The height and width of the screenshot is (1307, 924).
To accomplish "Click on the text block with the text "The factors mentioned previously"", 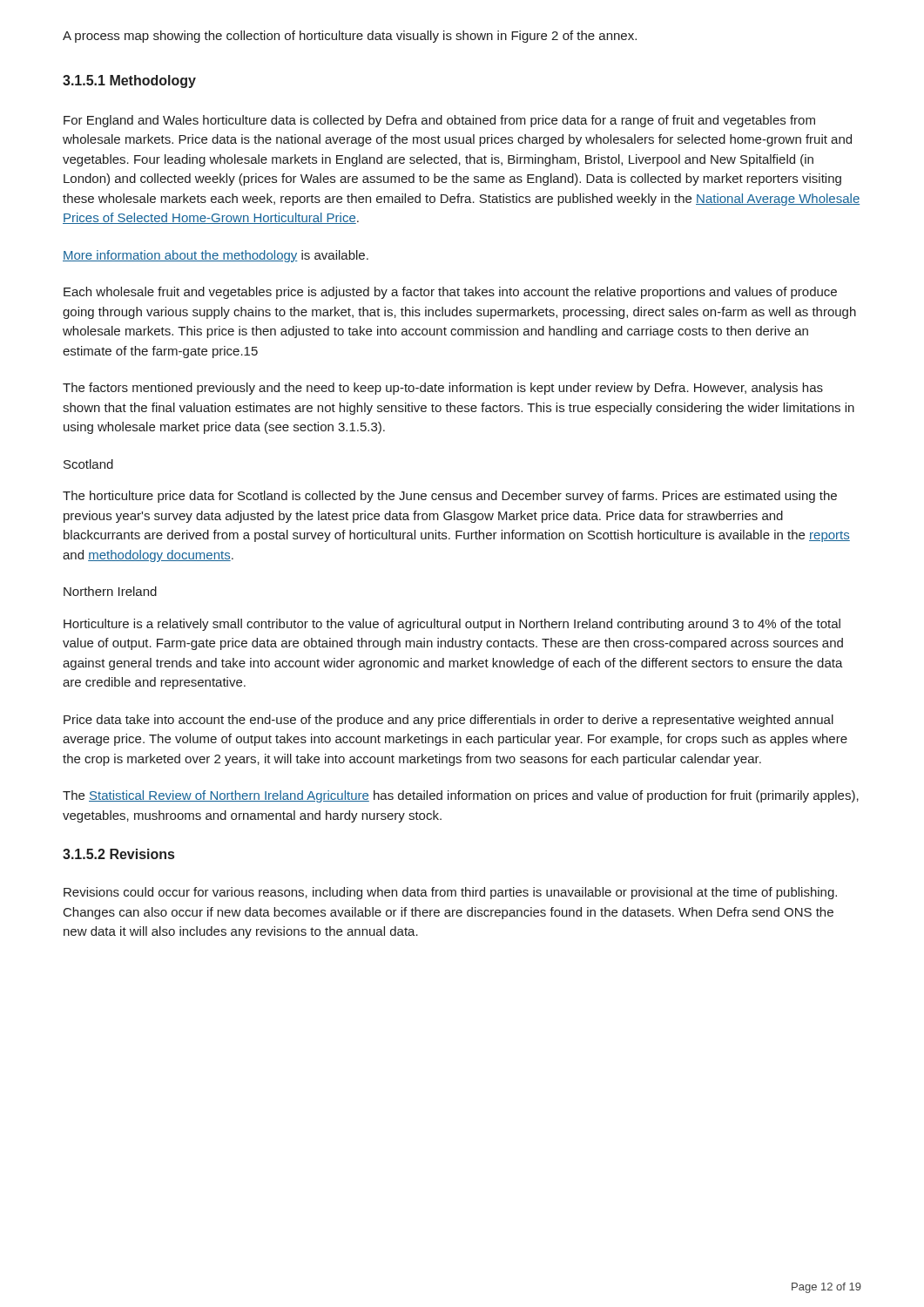I will click(462, 408).
